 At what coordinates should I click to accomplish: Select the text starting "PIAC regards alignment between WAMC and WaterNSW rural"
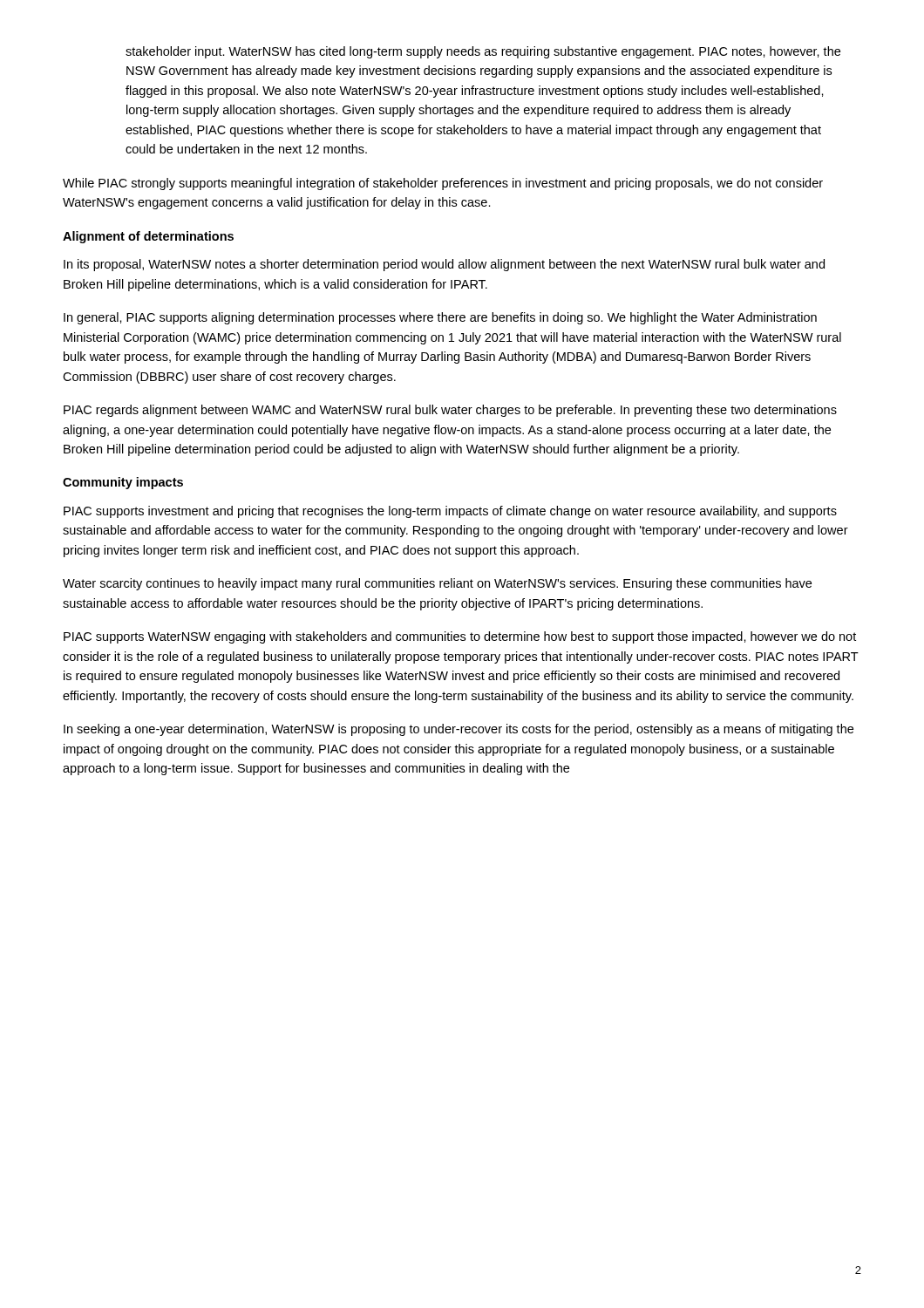click(450, 429)
